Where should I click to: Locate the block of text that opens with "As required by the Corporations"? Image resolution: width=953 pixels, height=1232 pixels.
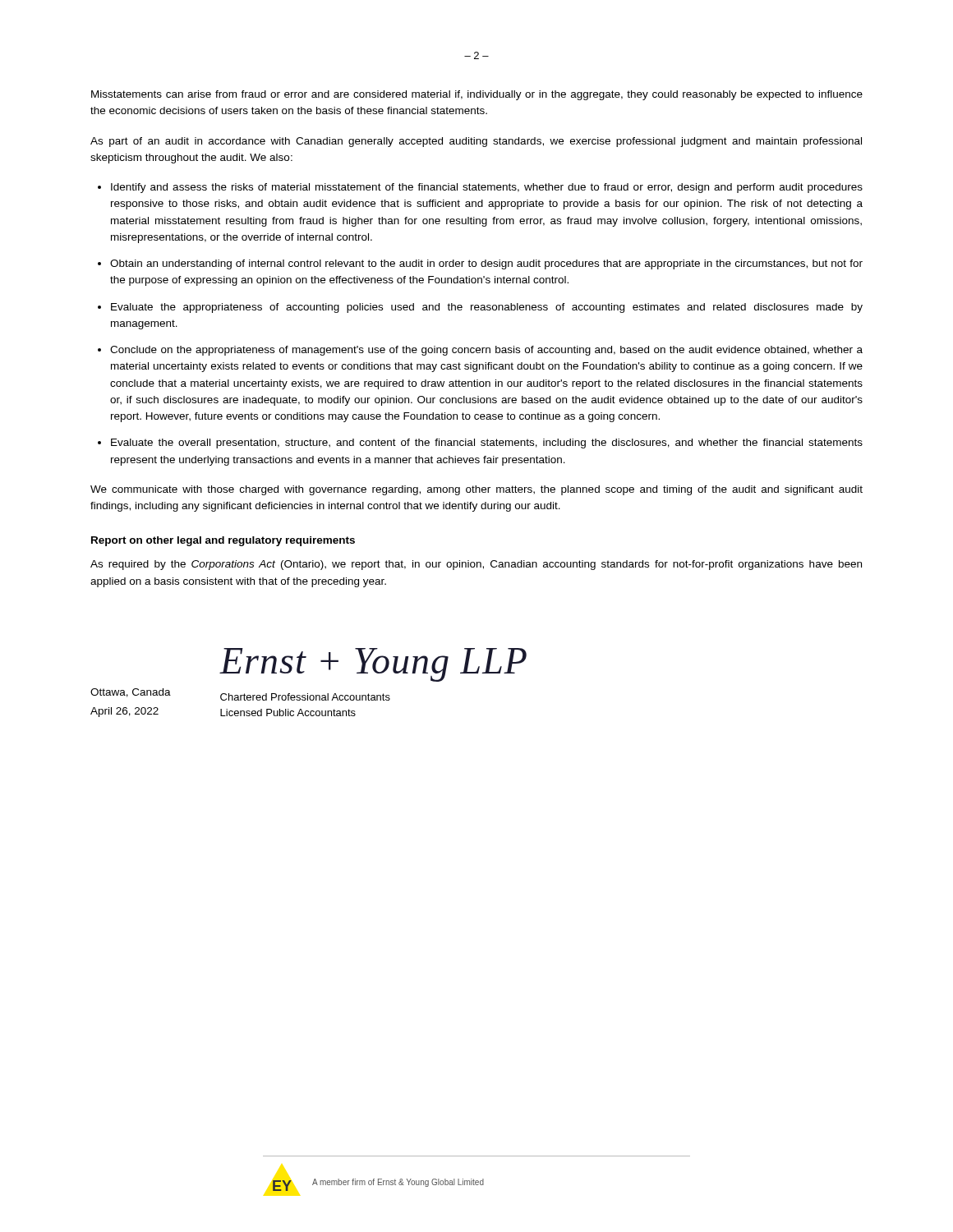(476, 572)
